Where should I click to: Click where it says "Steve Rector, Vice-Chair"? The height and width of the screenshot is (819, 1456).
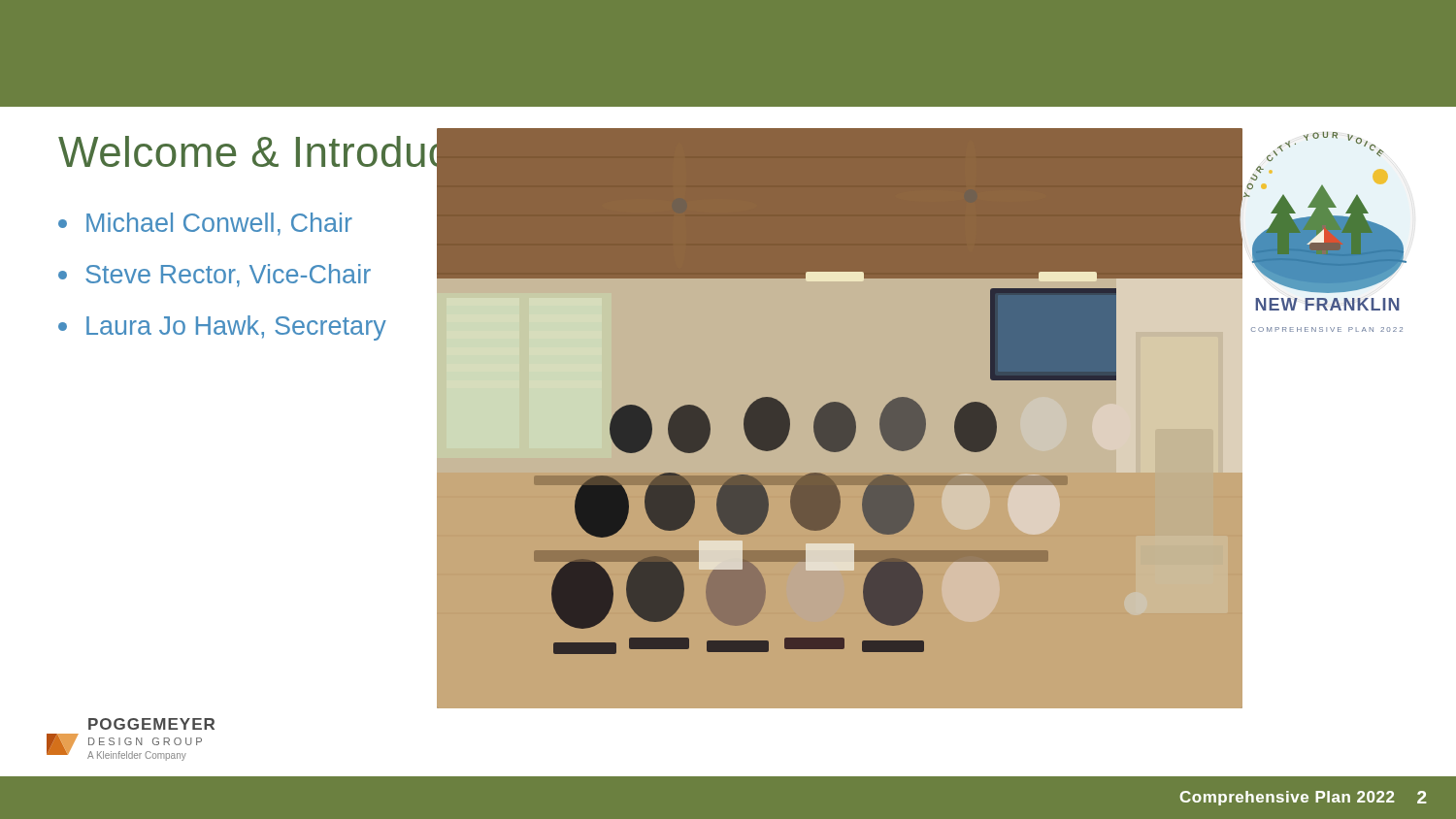tap(215, 275)
